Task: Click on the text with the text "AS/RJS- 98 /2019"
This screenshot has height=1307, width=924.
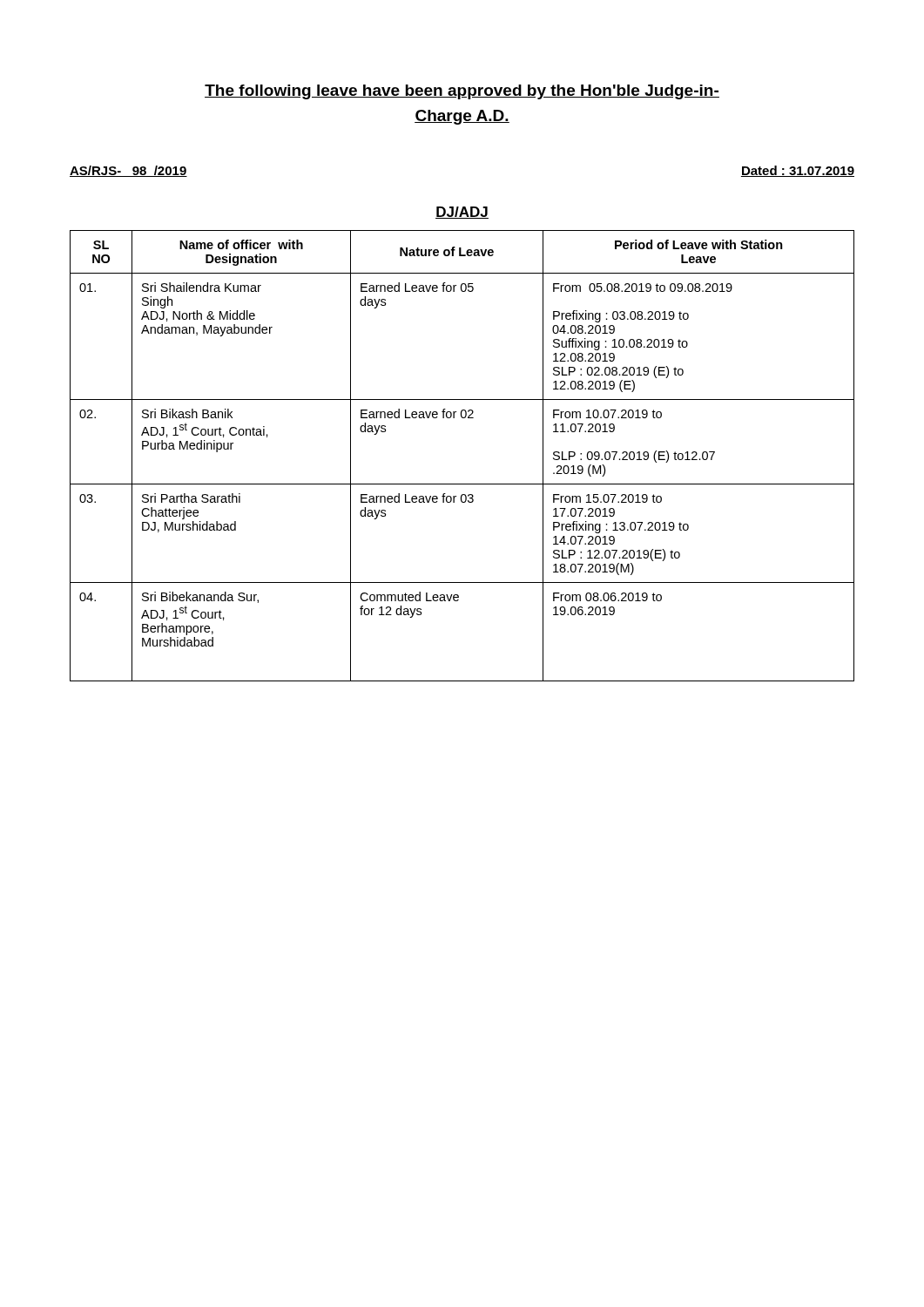Action: tap(128, 170)
